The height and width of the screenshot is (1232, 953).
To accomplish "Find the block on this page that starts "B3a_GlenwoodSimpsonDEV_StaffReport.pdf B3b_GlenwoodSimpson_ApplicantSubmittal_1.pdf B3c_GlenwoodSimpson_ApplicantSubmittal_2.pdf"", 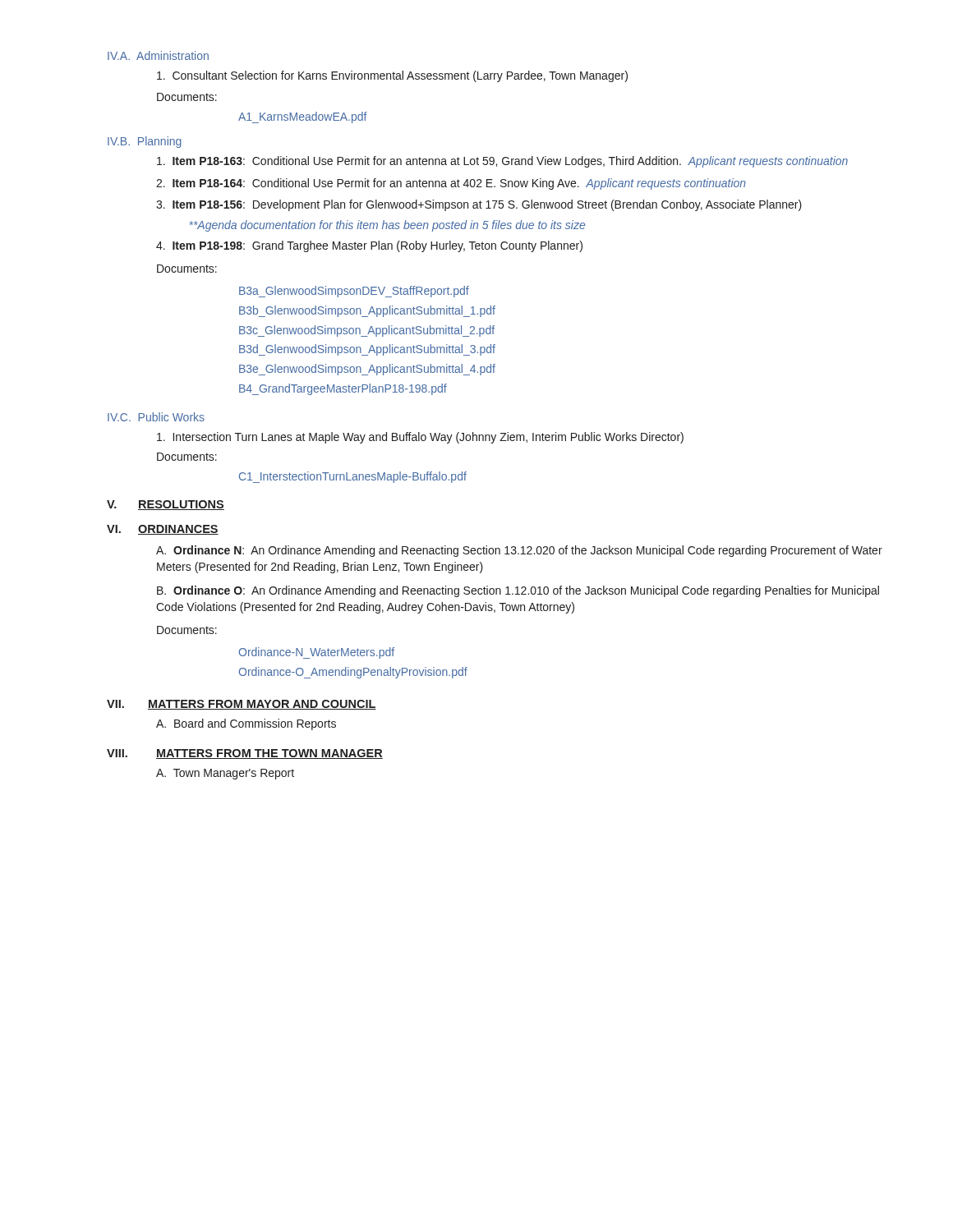I will pos(354,292).
